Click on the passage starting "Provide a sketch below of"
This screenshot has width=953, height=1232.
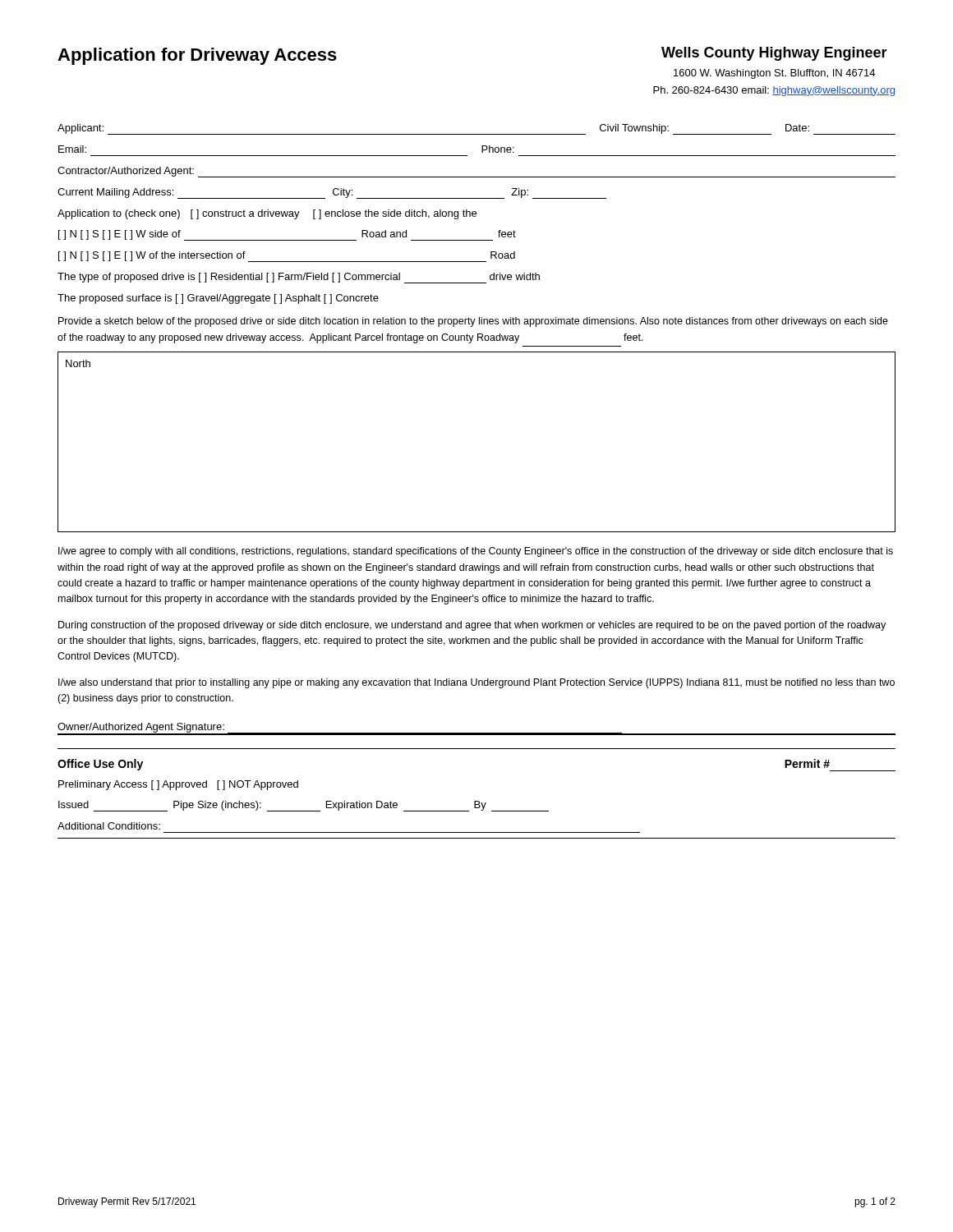[473, 331]
